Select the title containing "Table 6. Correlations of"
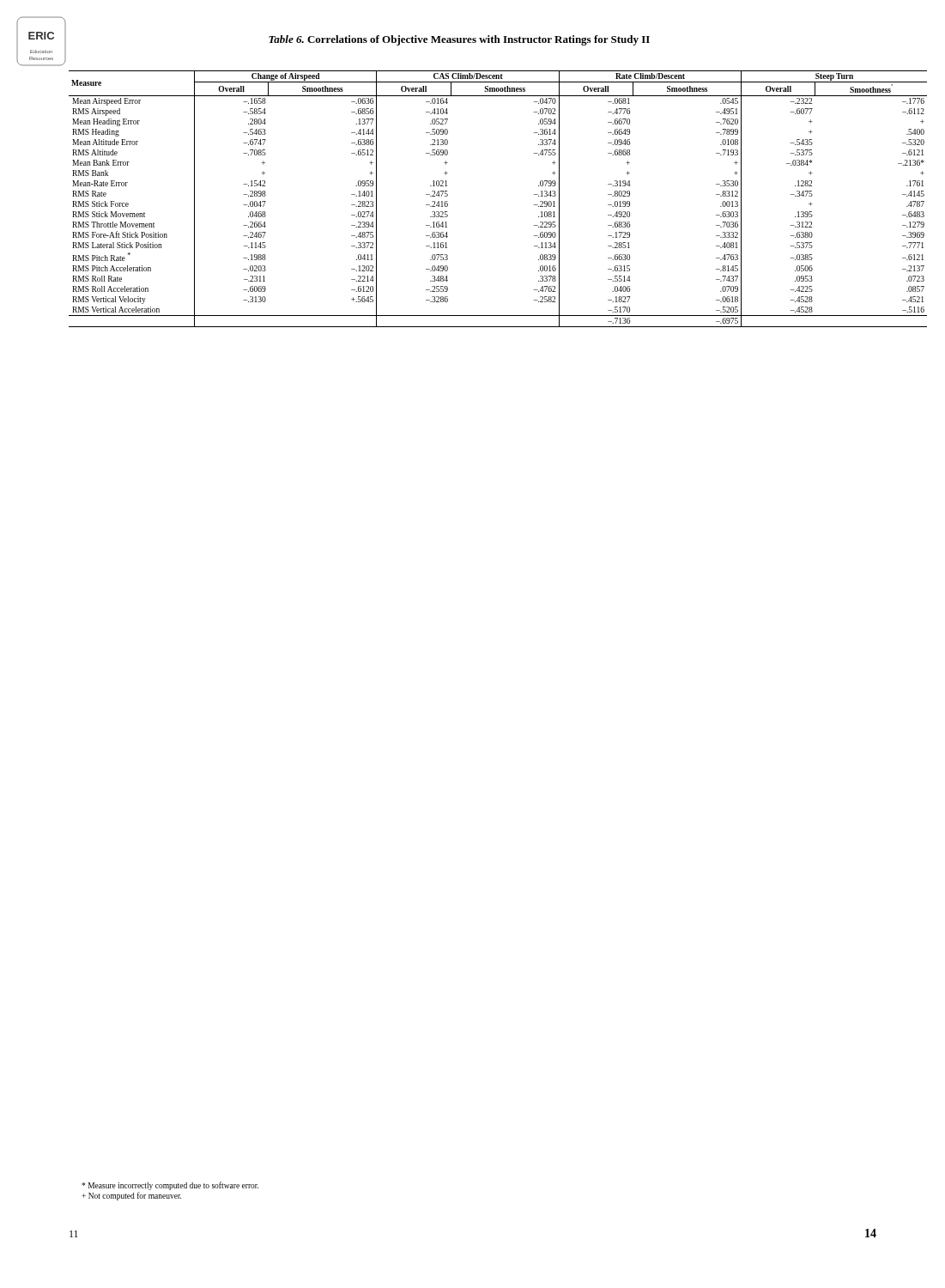Image resolution: width=945 pixels, height=1288 pixels. point(459,39)
